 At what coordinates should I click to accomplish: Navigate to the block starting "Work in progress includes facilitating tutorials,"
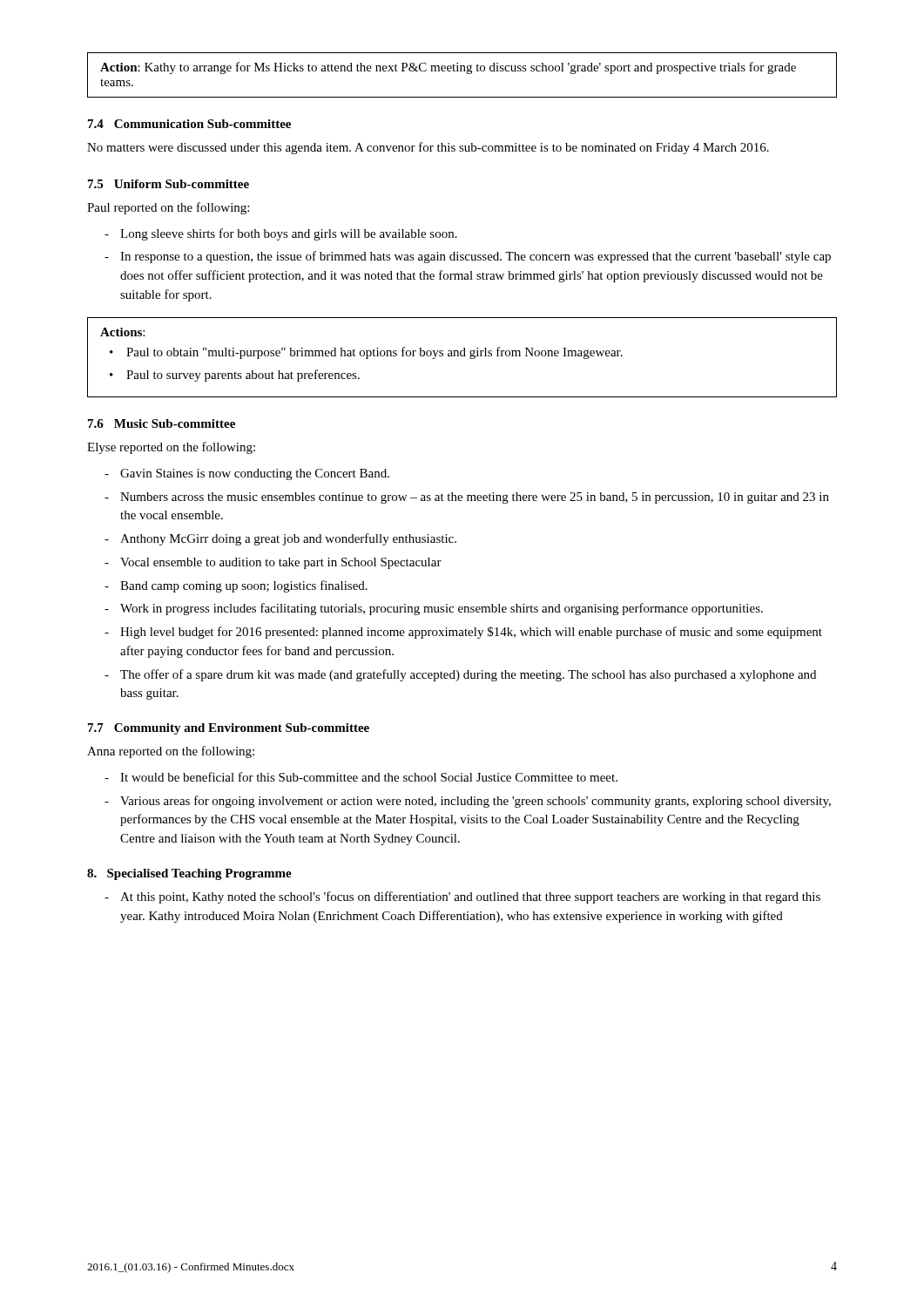coord(442,608)
